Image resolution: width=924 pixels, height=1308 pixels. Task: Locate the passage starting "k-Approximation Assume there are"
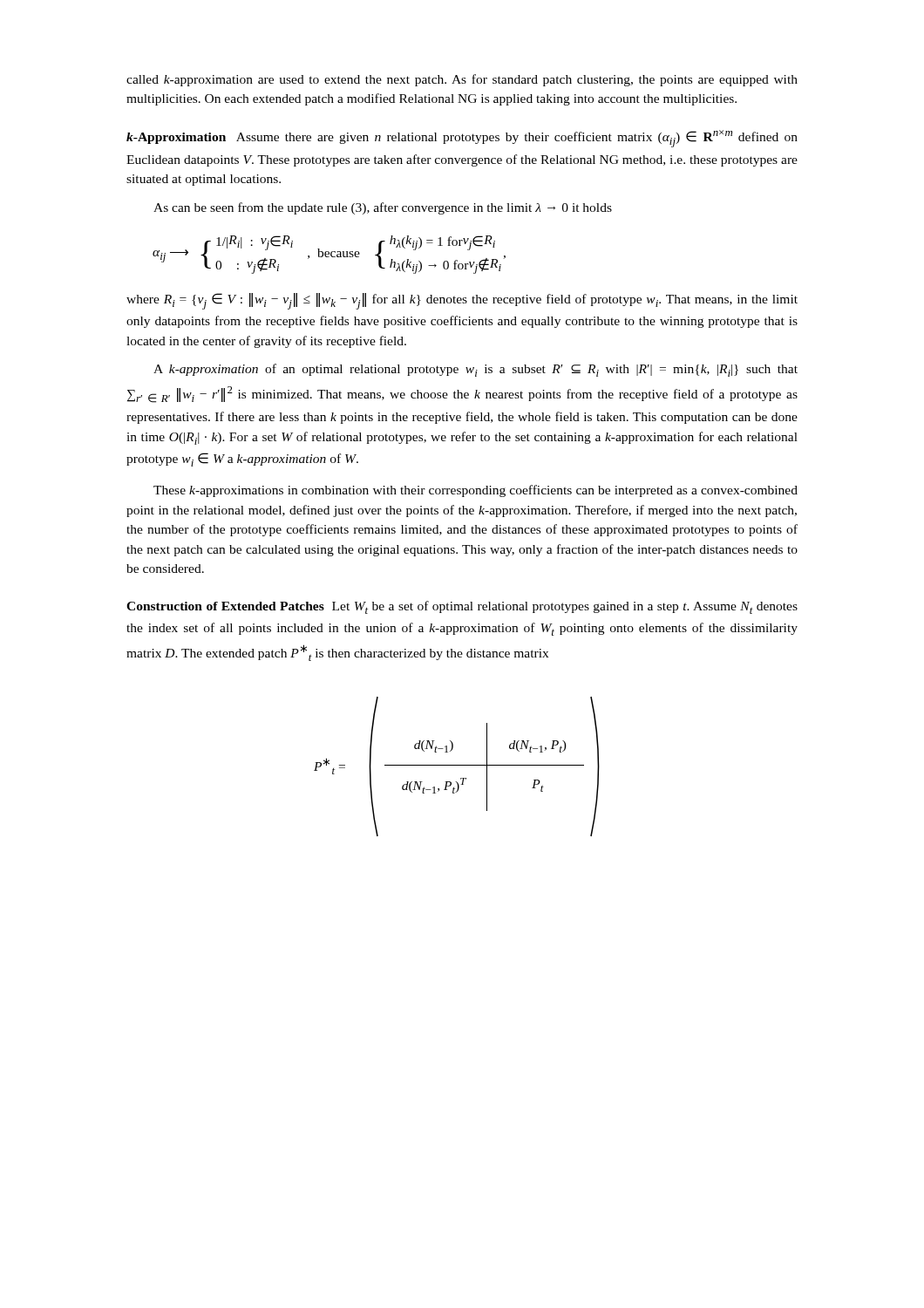462,157
